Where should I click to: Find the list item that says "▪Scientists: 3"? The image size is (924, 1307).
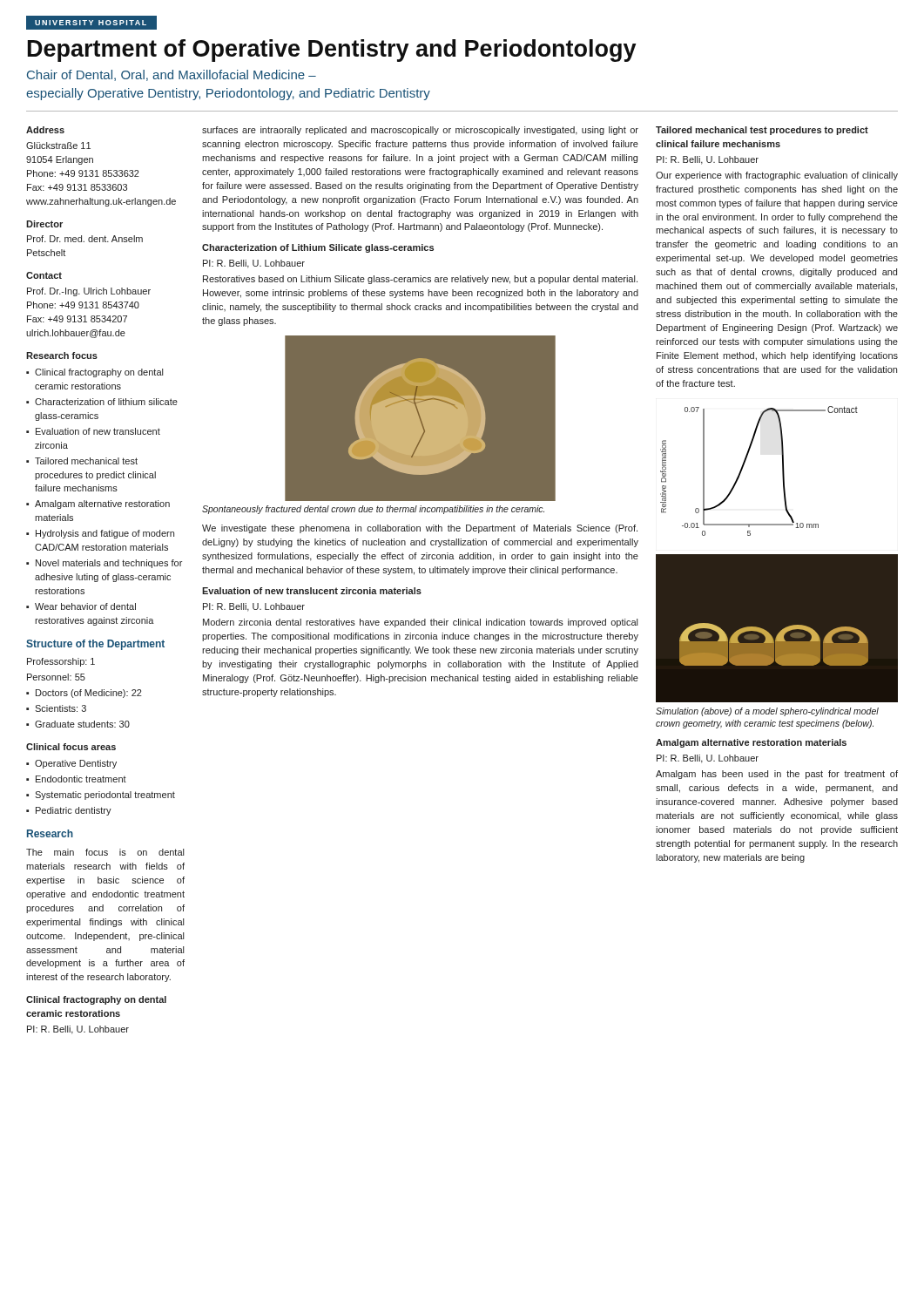pos(56,709)
